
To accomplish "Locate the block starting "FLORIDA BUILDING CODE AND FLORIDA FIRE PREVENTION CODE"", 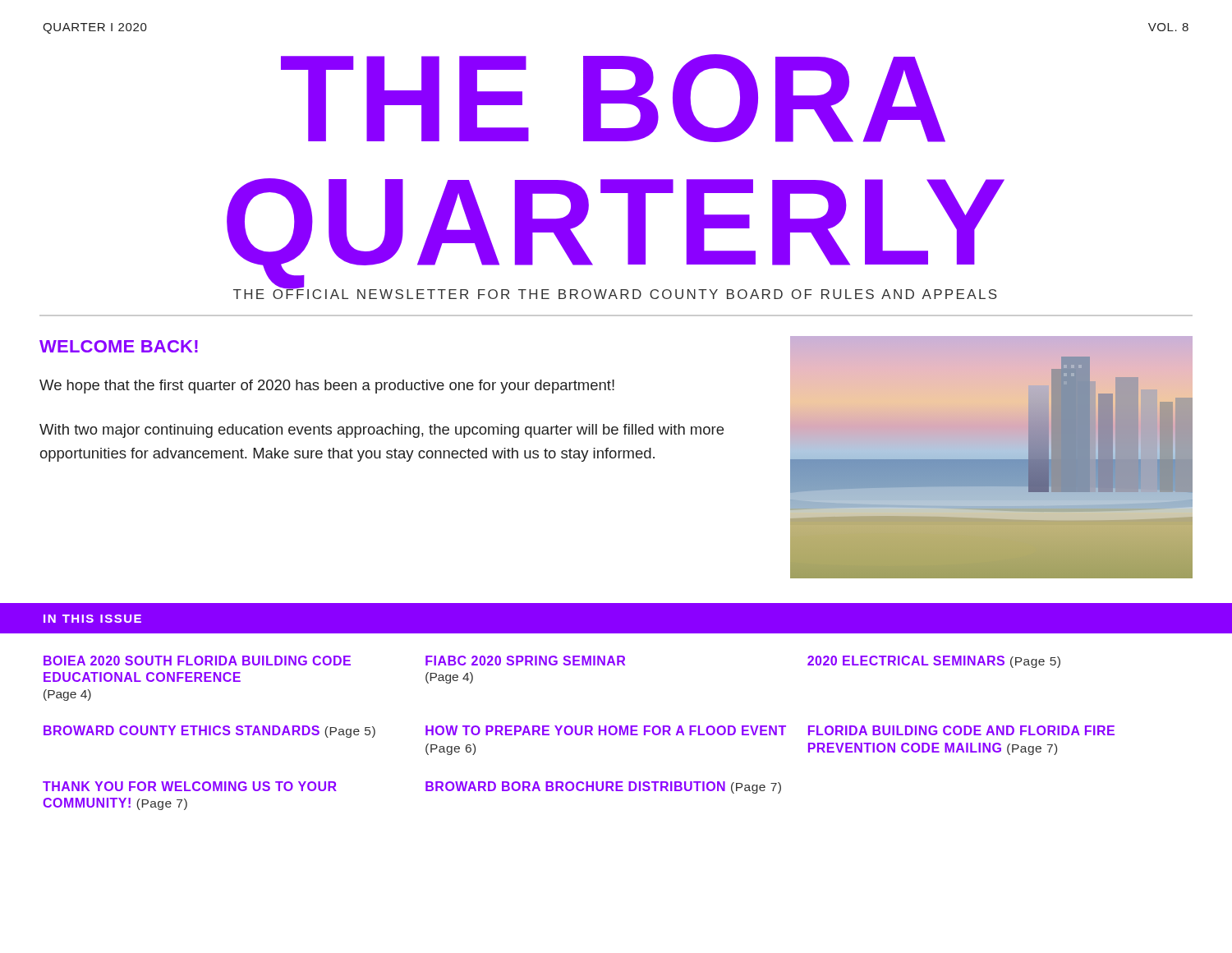I will pyautogui.click(x=998, y=740).
